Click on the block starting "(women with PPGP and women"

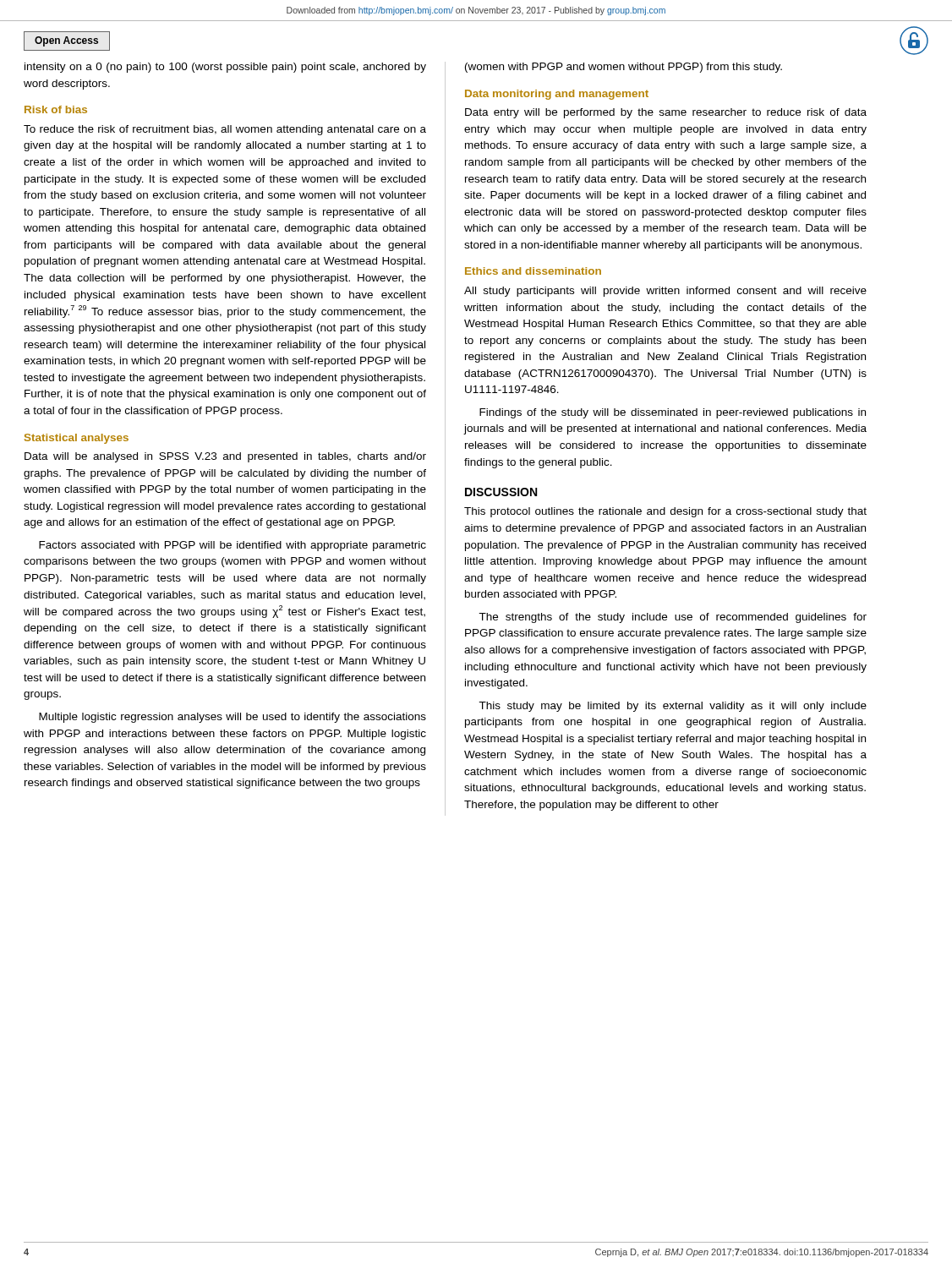click(624, 67)
